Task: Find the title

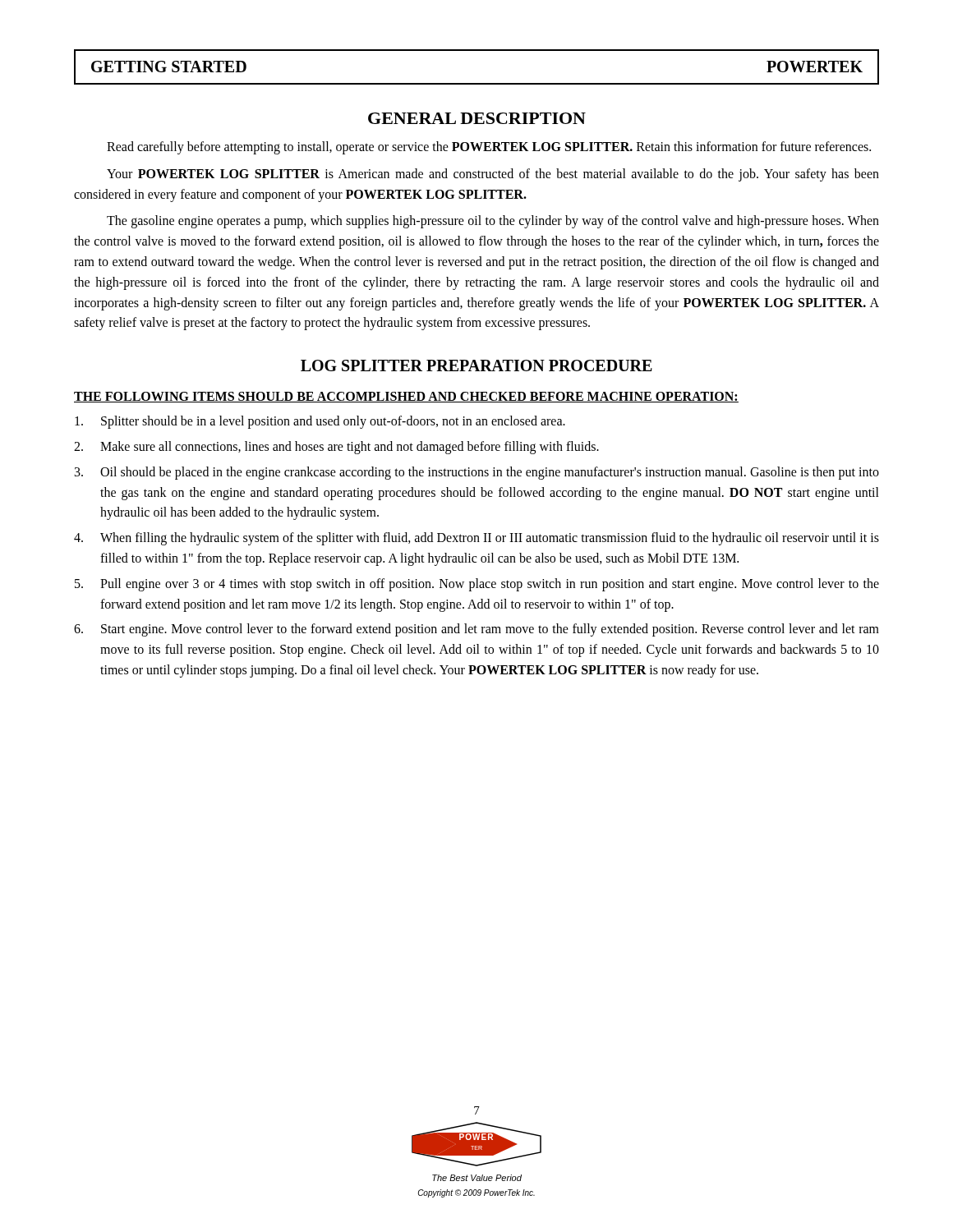Action: pyautogui.click(x=476, y=118)
